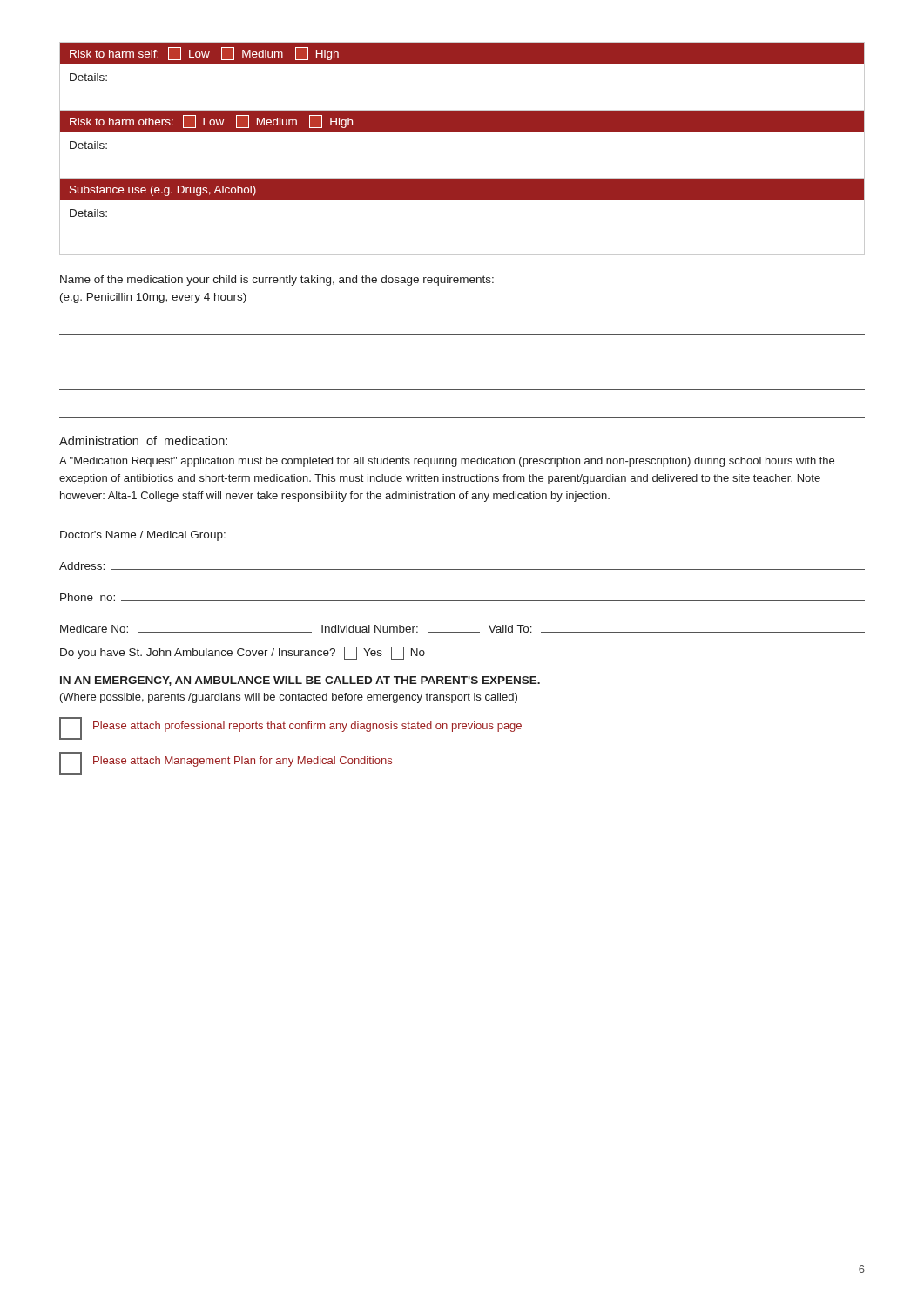The image size is (924, 1307).
Task: Locate the block starting "(Where possible, parents /guardians will be contacted"
Action: click(289, 697)
